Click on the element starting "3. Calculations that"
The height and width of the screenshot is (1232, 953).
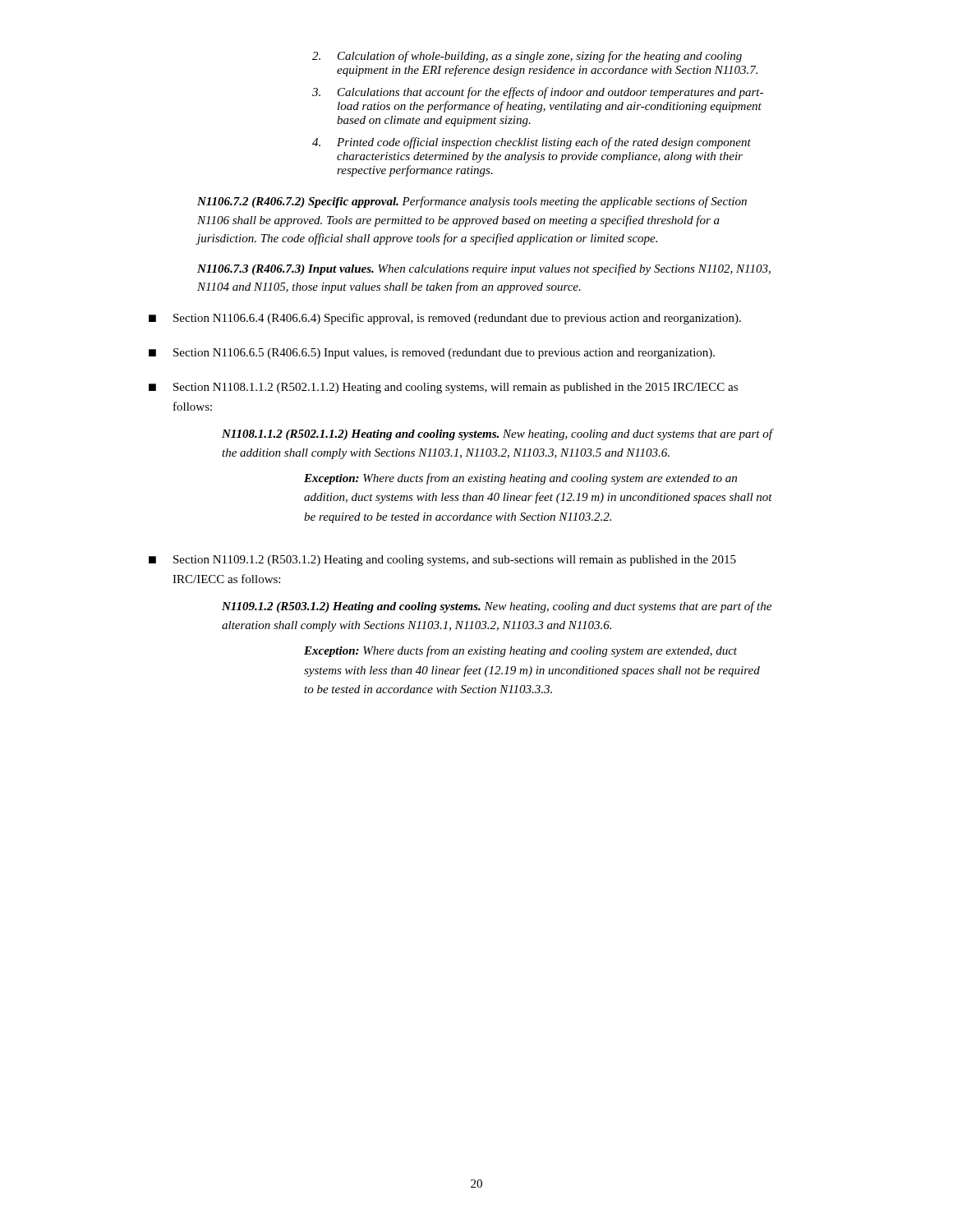(542, 106)
